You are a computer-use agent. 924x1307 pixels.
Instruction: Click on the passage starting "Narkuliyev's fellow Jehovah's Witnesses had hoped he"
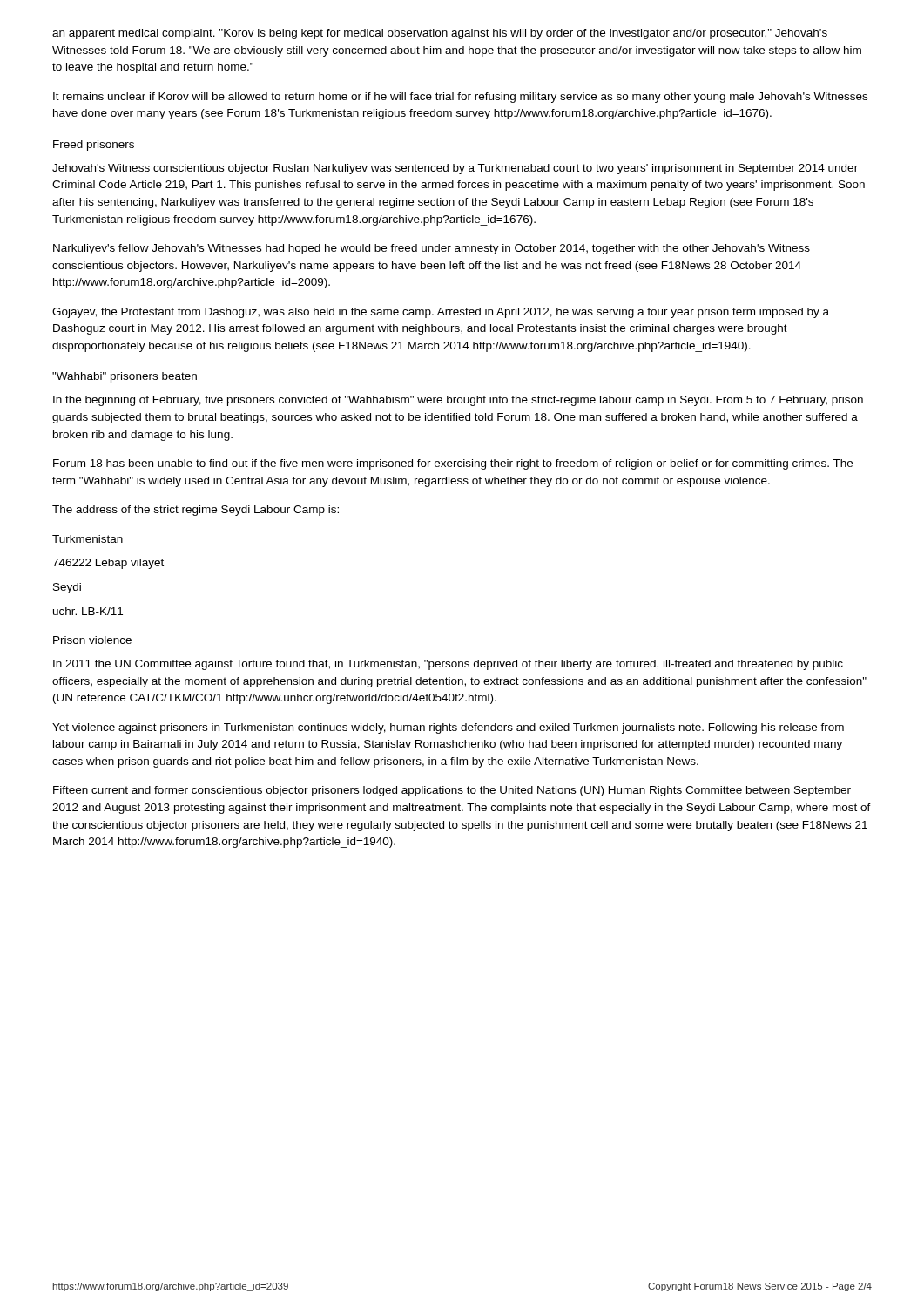pyautogui.click(x=431, y=265)
